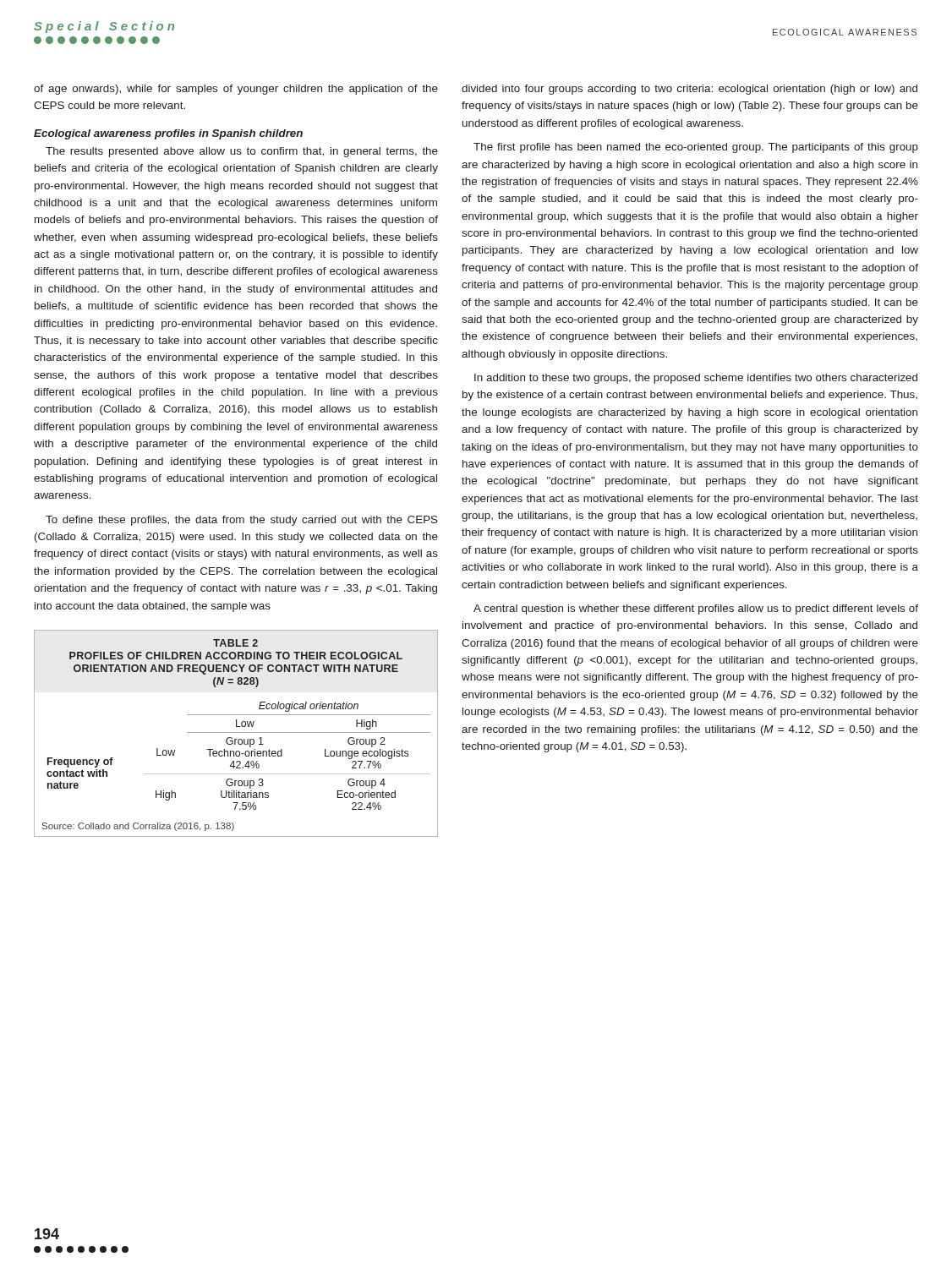Locate the table with the text "Frequency of contact with nature"
The height and width of the screenshot is (1268, 952).
click(236, 733)
